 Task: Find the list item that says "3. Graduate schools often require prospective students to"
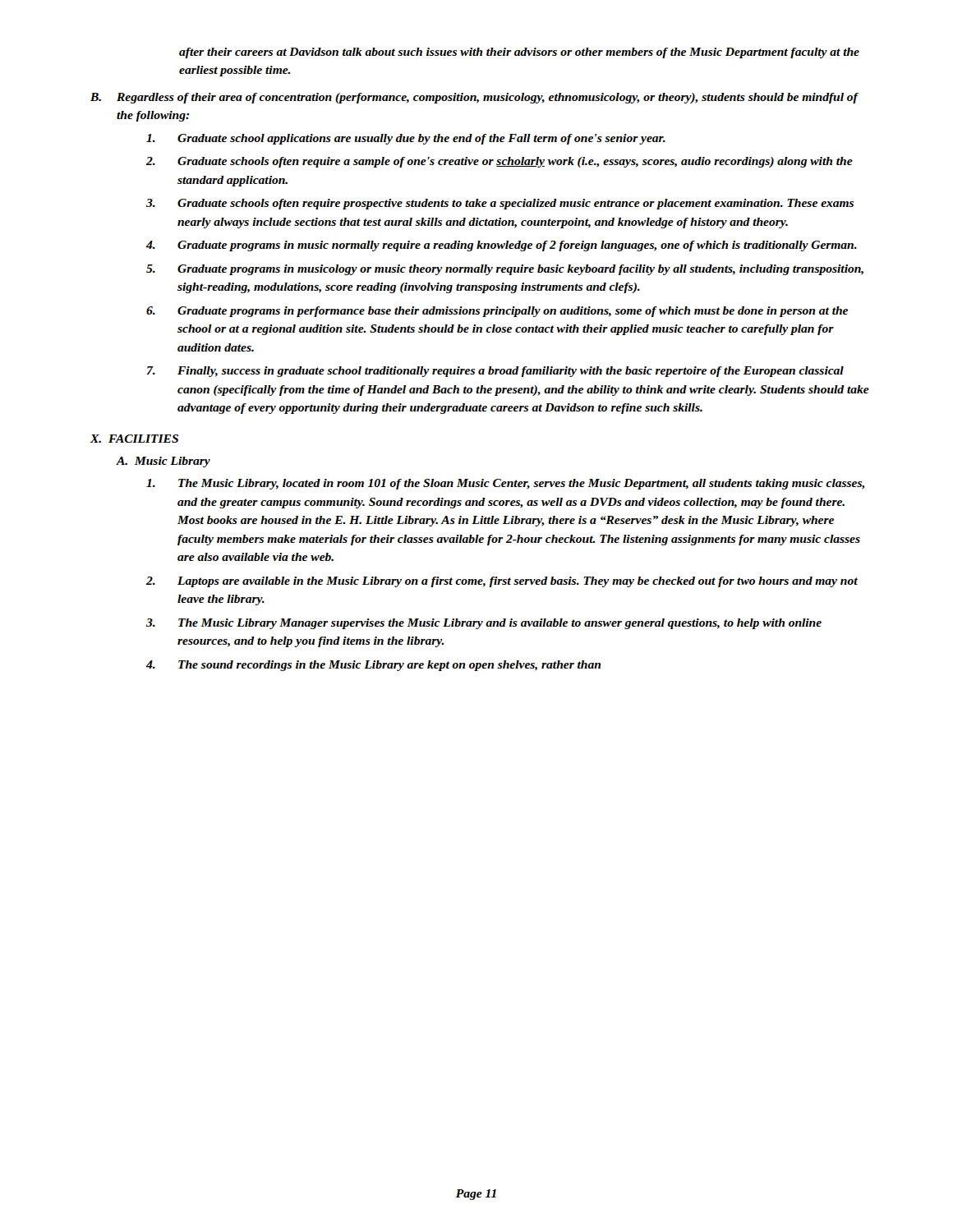(509, 213)
